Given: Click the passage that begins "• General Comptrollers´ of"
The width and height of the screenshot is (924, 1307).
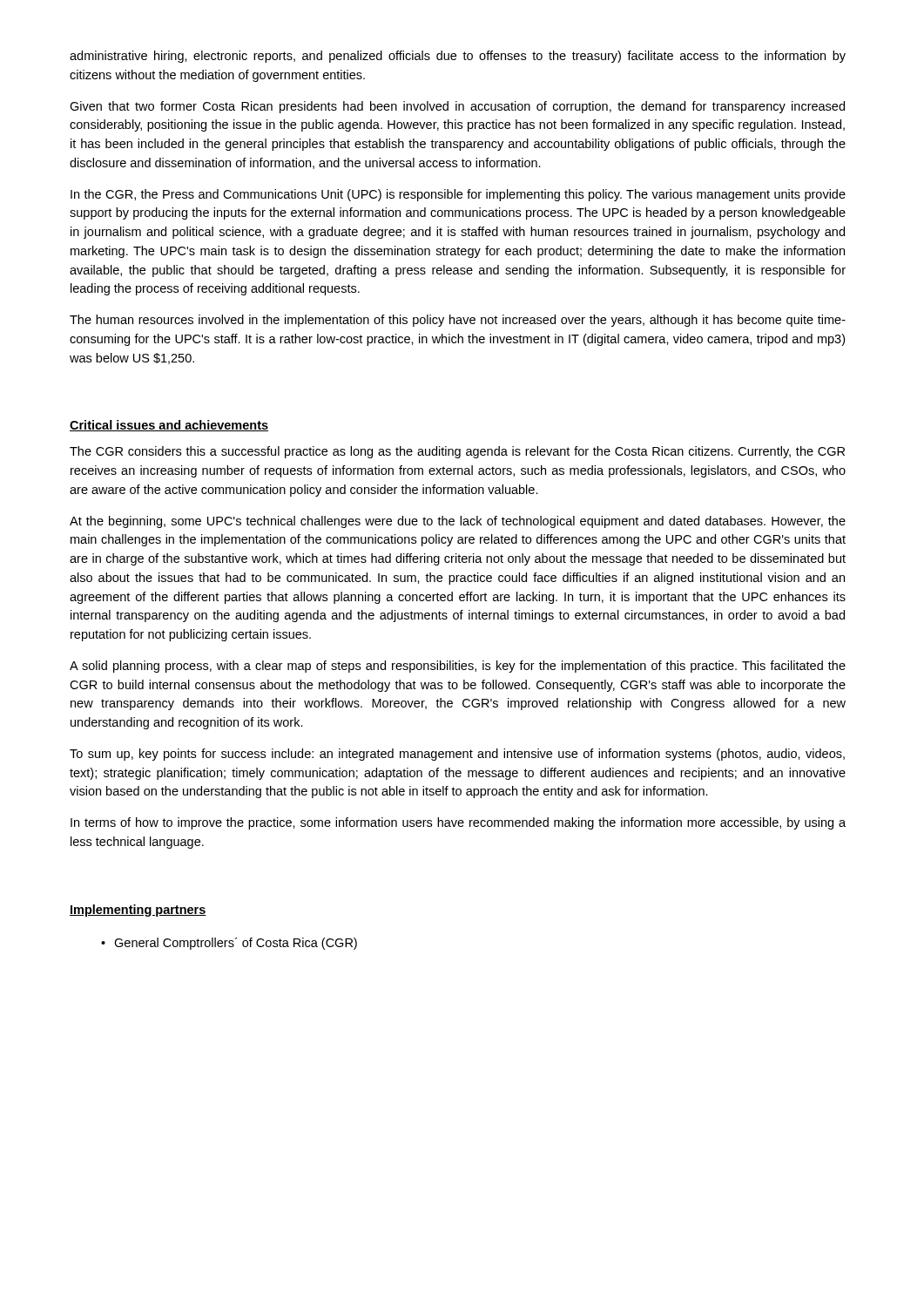Looking at the screenshot, I should click(x=229, y=943).
